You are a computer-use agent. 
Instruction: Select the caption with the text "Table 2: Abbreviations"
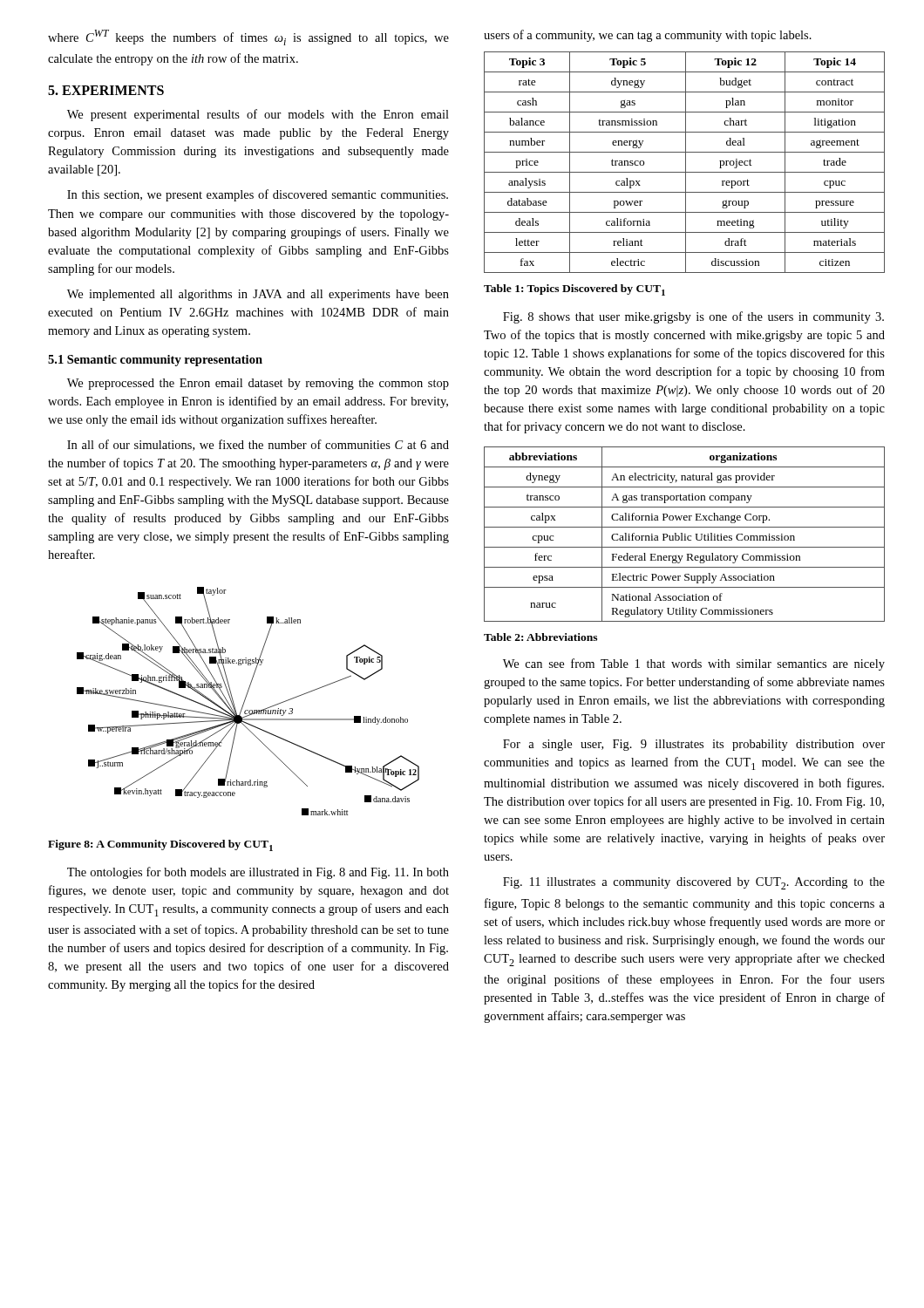[x=540, y=637]
